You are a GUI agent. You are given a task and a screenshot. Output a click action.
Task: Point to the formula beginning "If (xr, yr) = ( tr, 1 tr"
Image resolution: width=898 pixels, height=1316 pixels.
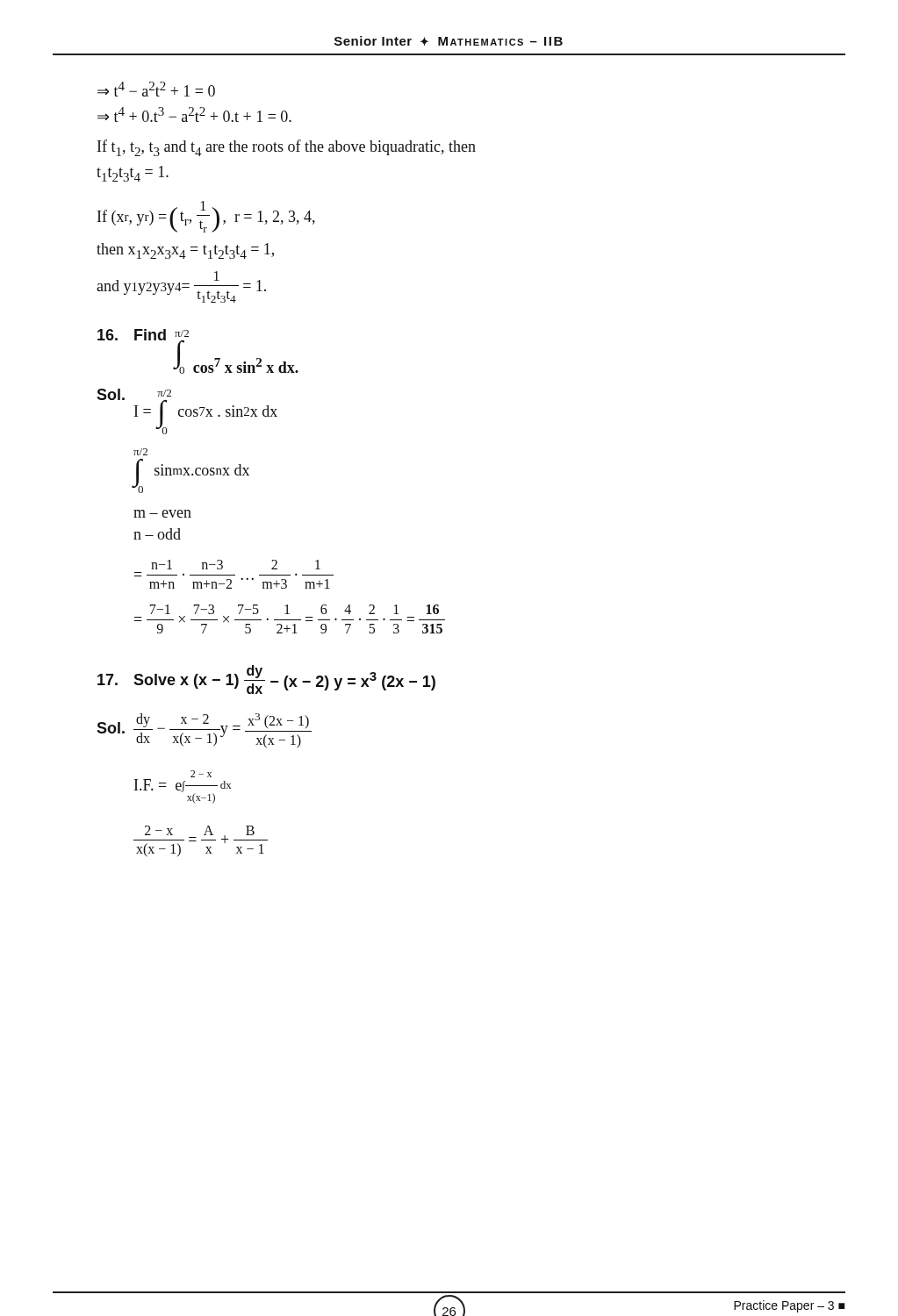point(206,217)
